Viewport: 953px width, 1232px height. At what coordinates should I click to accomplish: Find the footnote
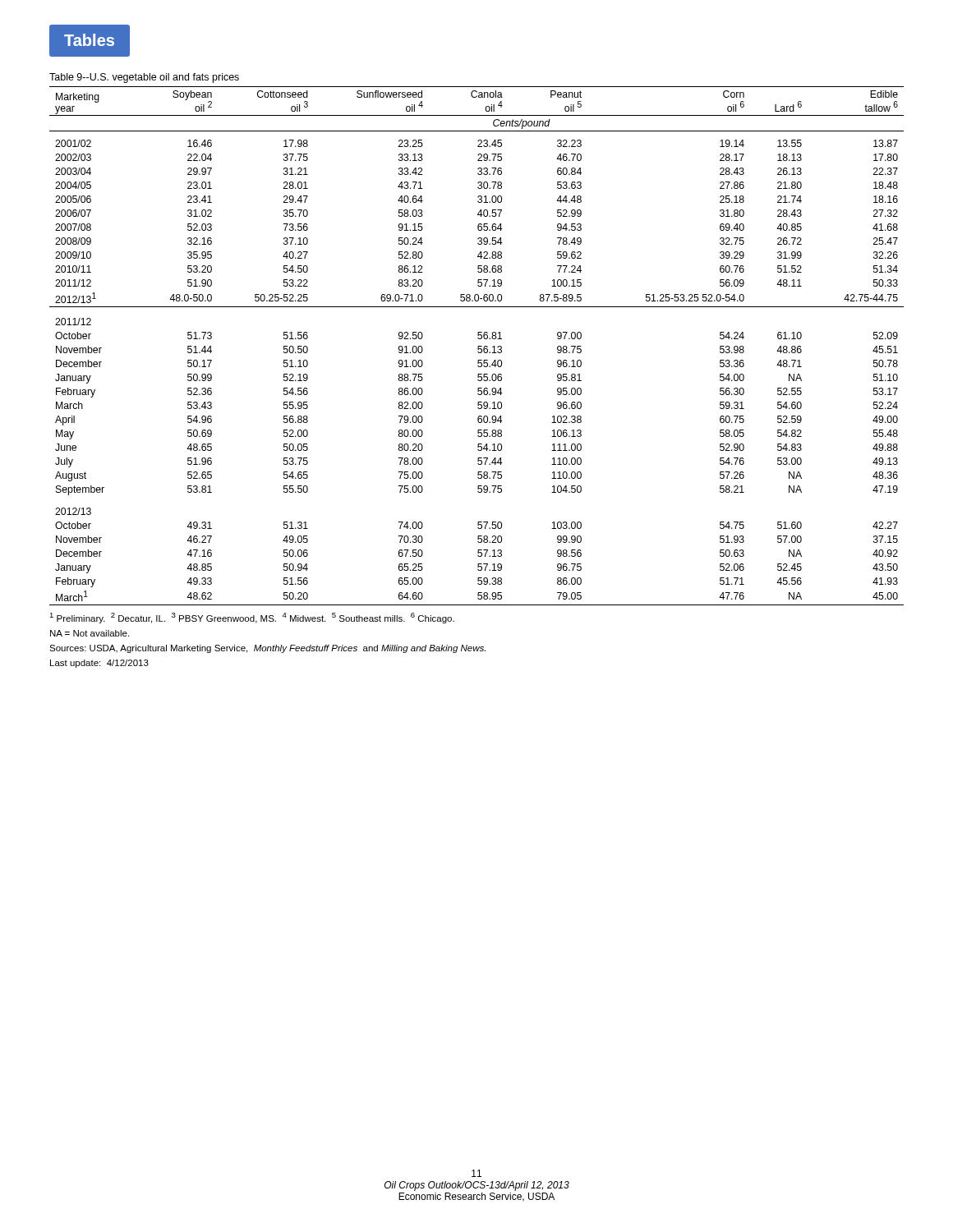point(268,639)
